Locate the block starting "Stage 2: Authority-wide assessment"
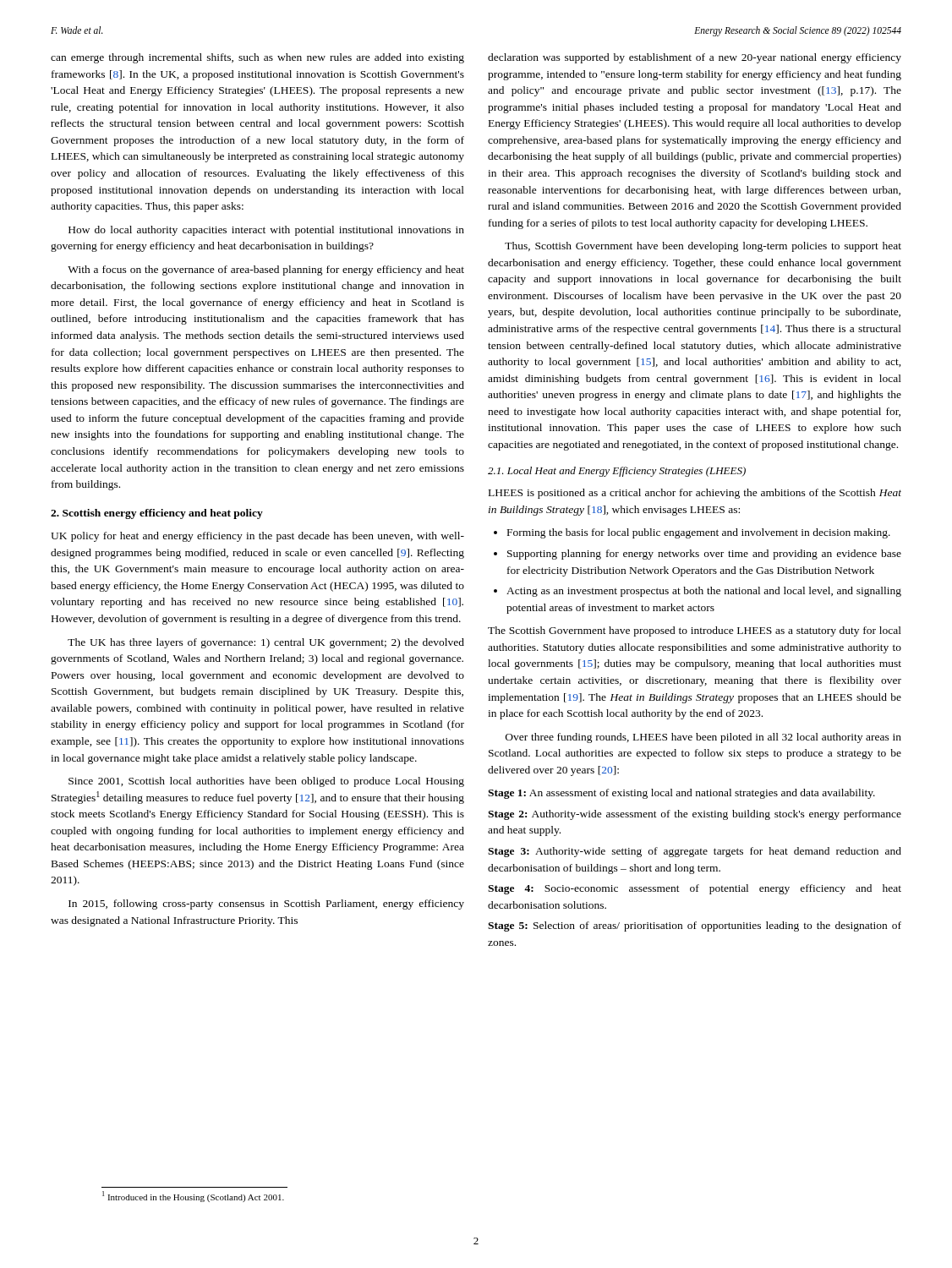Image resolution: width=952 pixels, height=1268 pixels. (695, 822)
